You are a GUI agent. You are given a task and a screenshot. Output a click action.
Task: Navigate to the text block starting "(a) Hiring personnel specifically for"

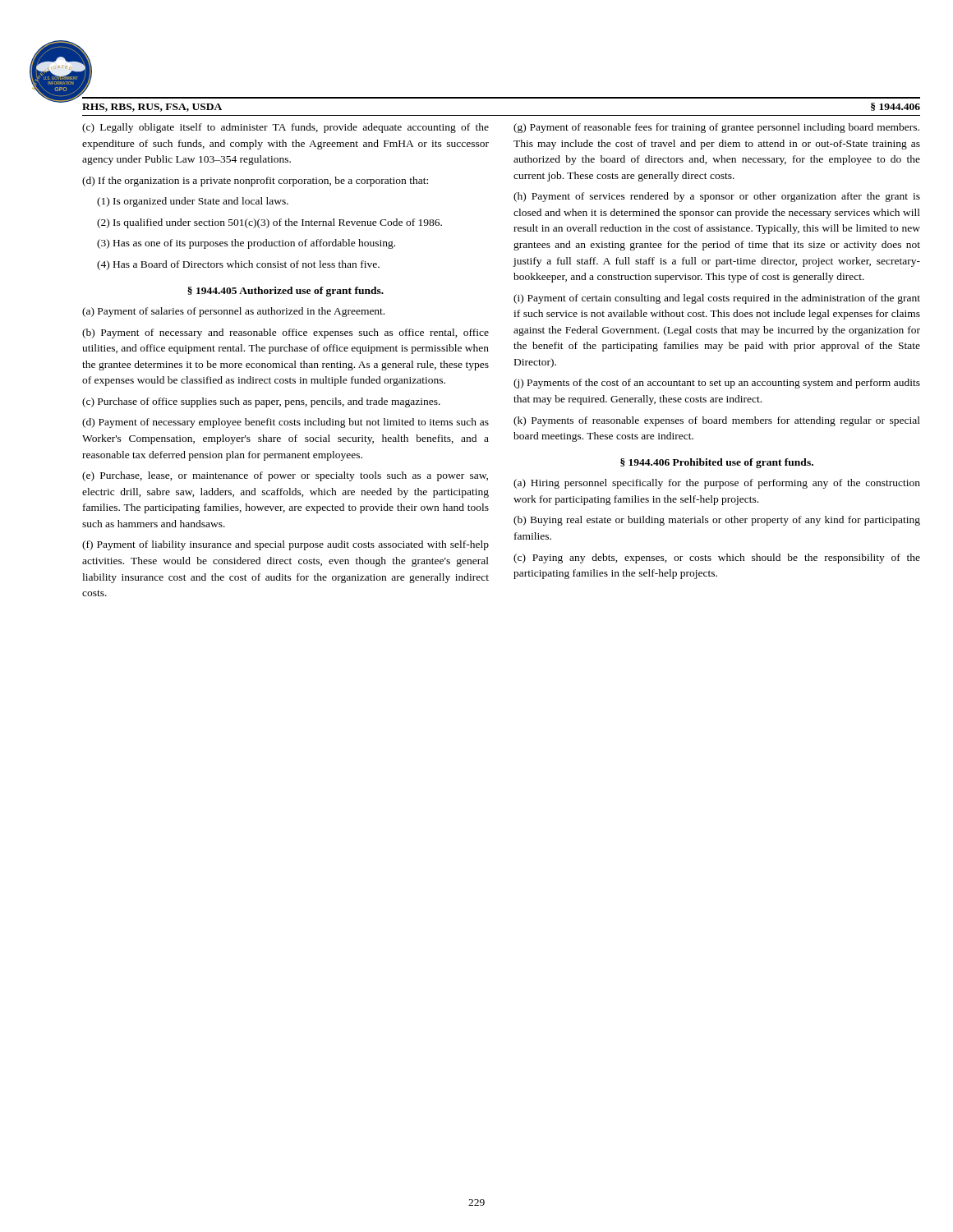pyautogui.click(x=717, y=491)
